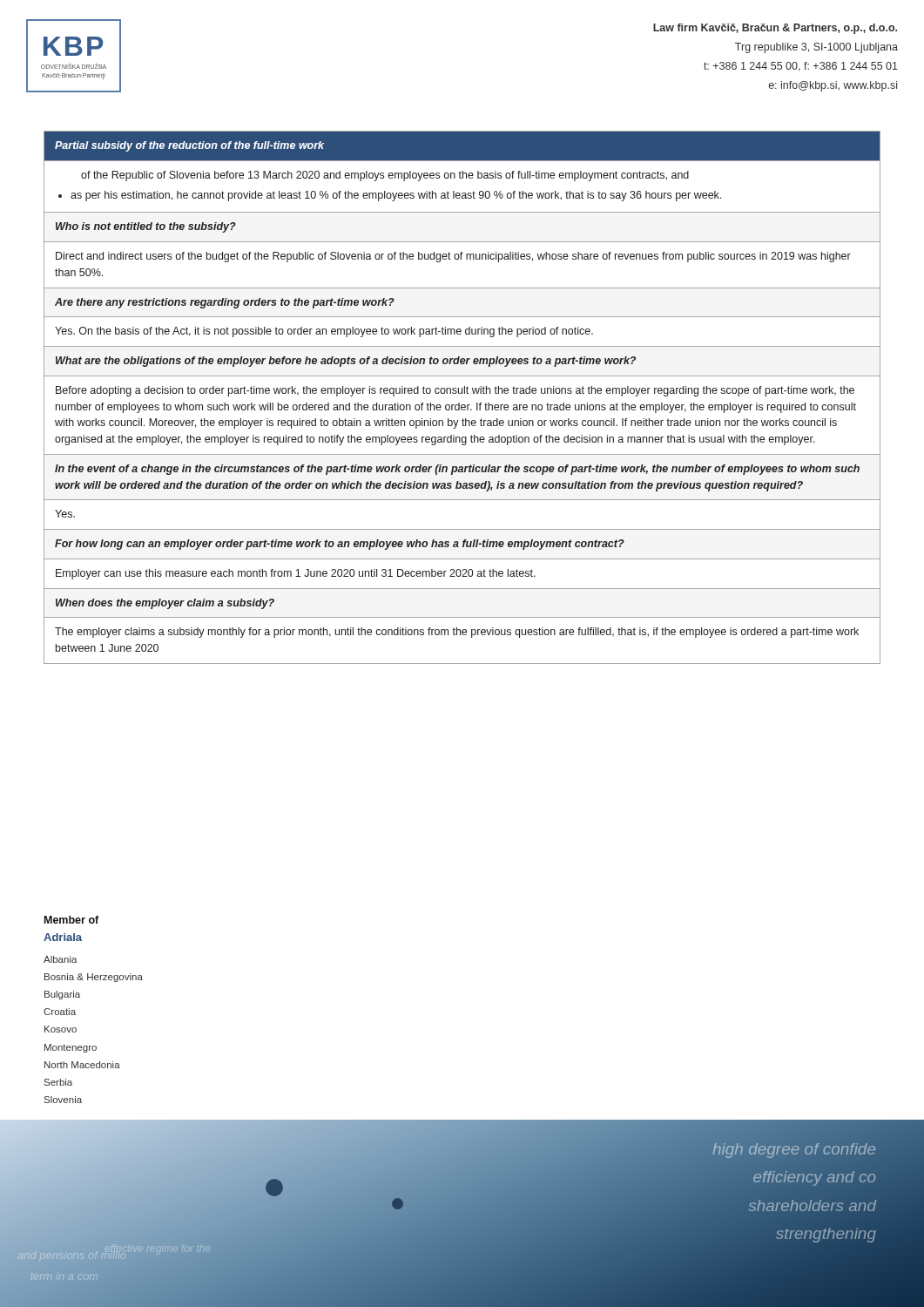Find the block on this page that starts "Yes. On the"
This screenshot has width=924, height=1307.
(324, 331)
